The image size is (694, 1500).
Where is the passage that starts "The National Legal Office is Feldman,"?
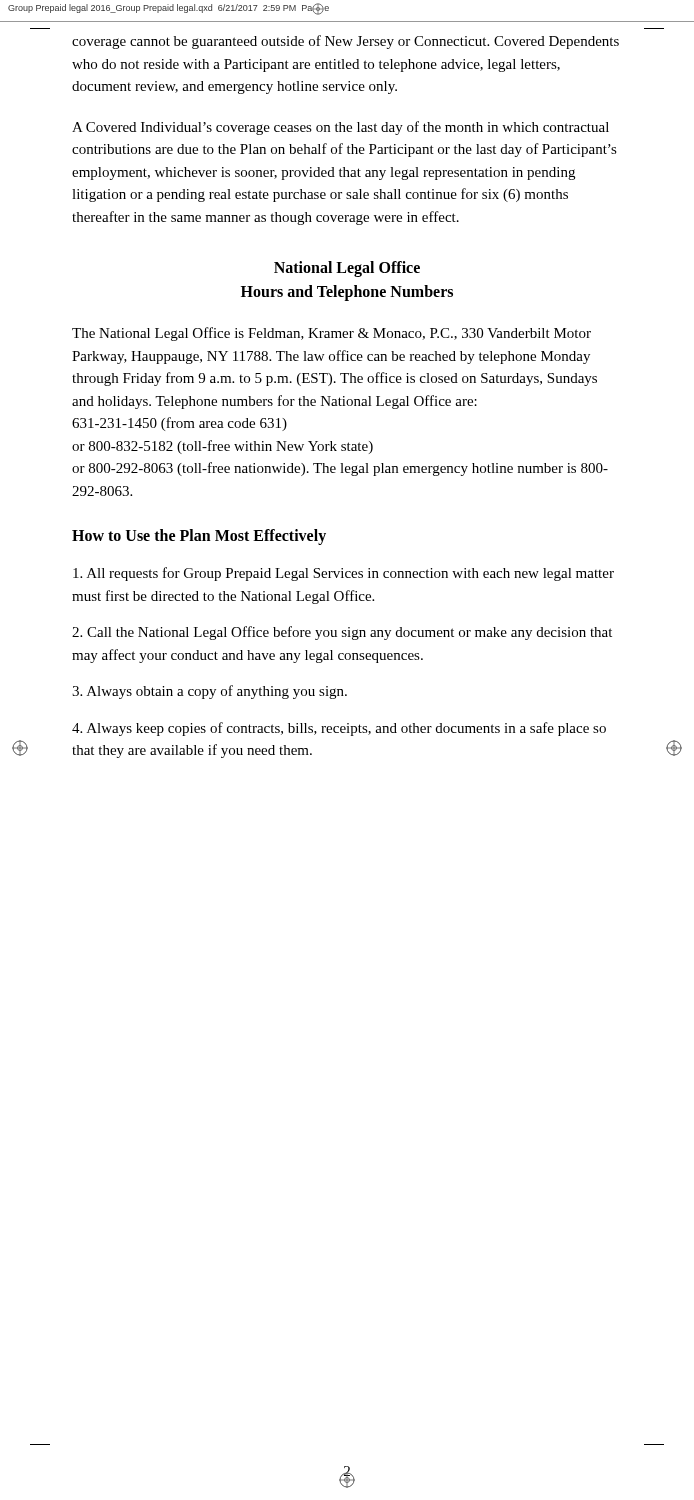click(x=340, y=412)
